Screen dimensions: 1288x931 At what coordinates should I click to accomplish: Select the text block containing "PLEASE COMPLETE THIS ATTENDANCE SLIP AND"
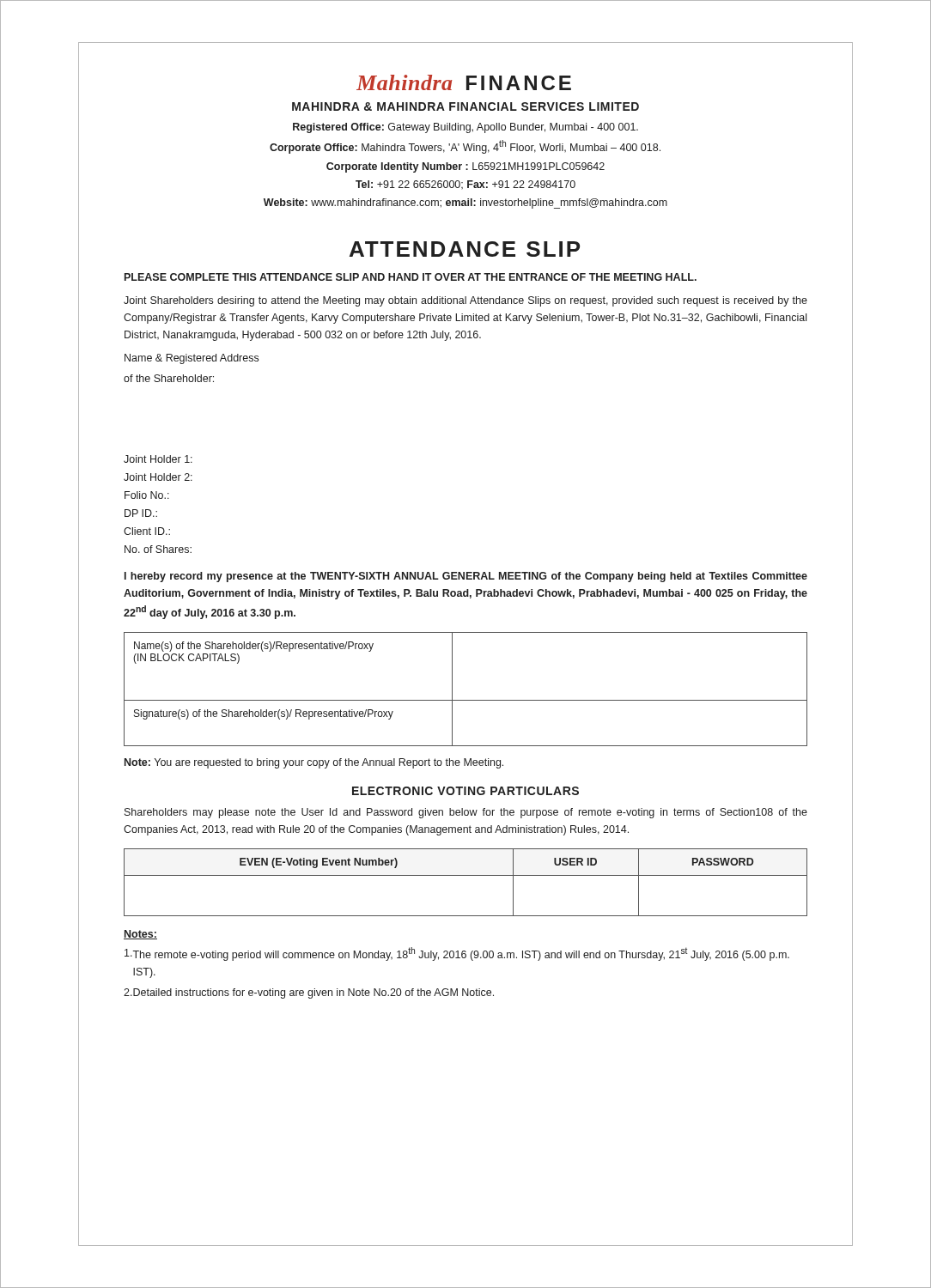[410, 278]
